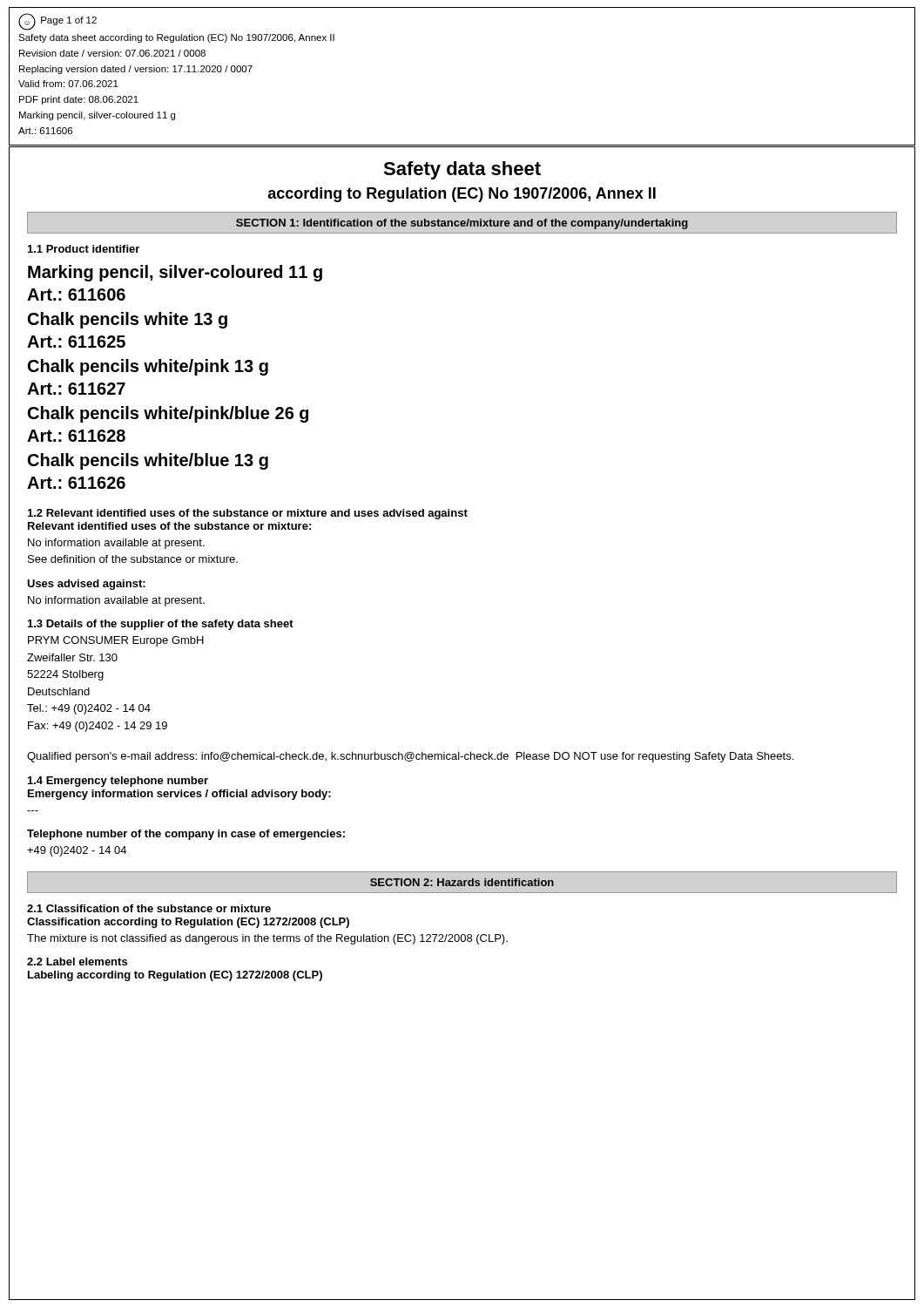This screenshot has height=1307, width=924.
Task: Find the element starting "Marking pencil, silver-coloured 11 g Art.: 611606 Chalk"
Action: tap(175, 273)
